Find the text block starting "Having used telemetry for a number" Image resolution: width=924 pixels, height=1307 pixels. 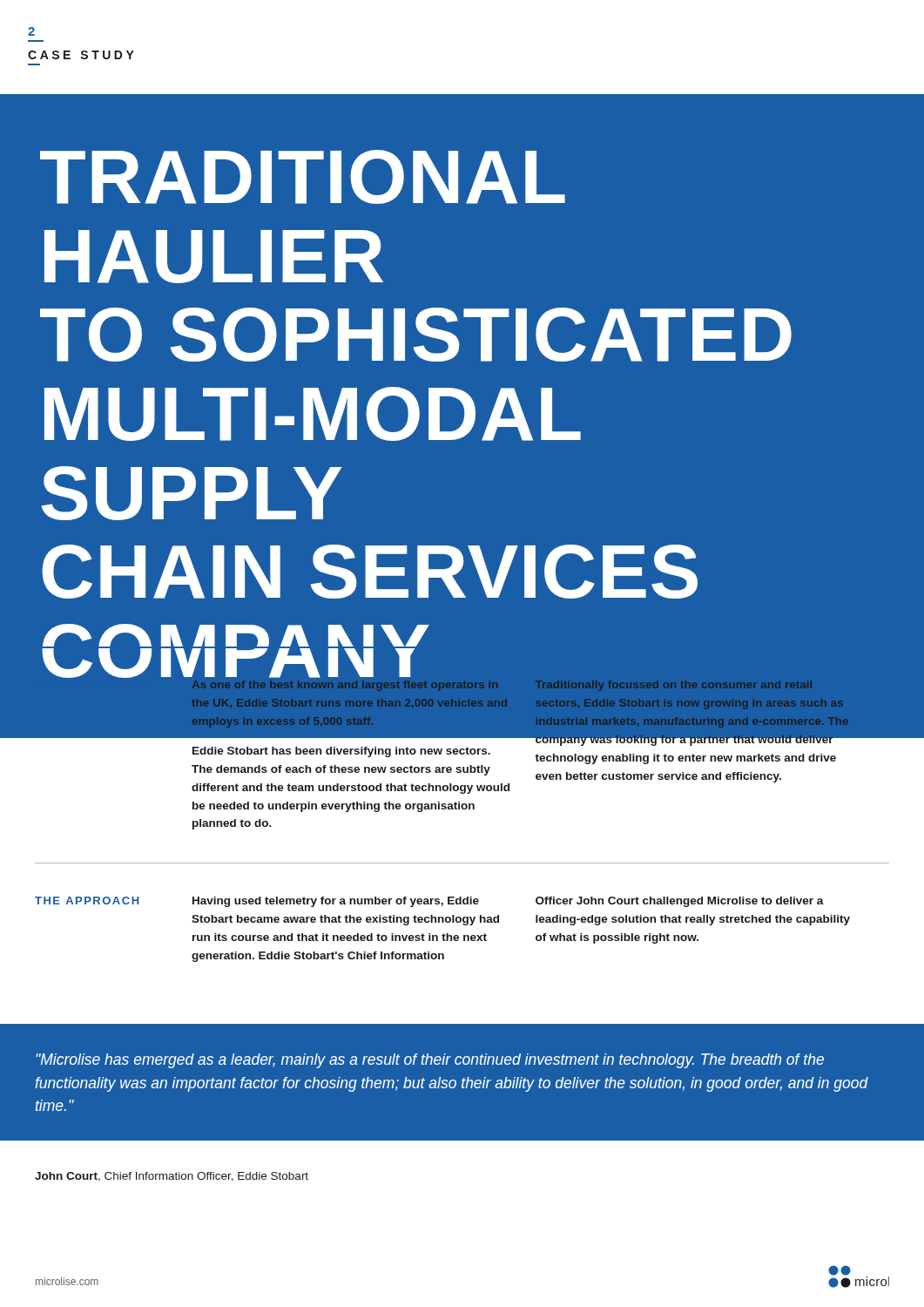click(351, 929)
